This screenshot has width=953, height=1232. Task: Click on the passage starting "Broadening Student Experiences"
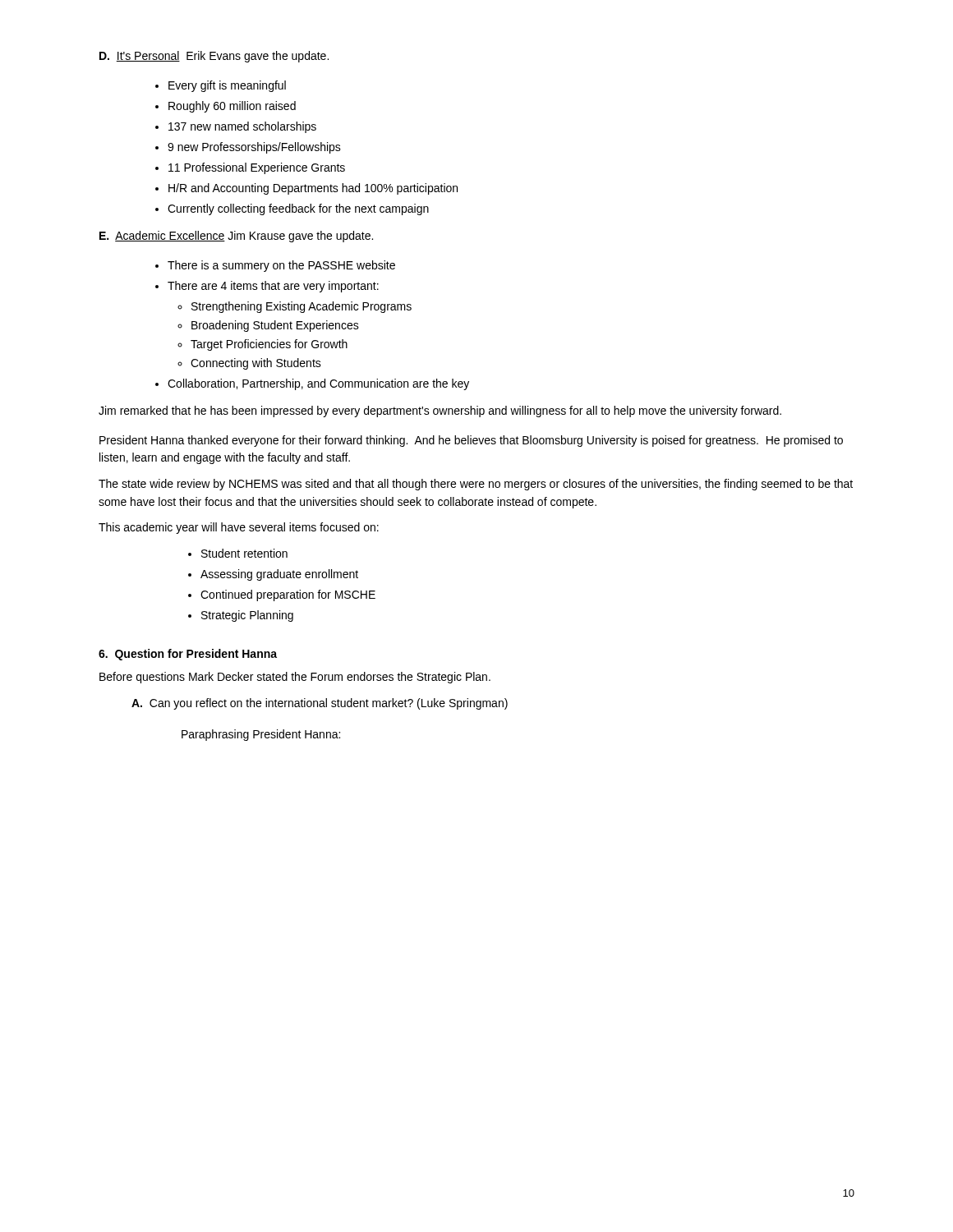click(275, 325)
